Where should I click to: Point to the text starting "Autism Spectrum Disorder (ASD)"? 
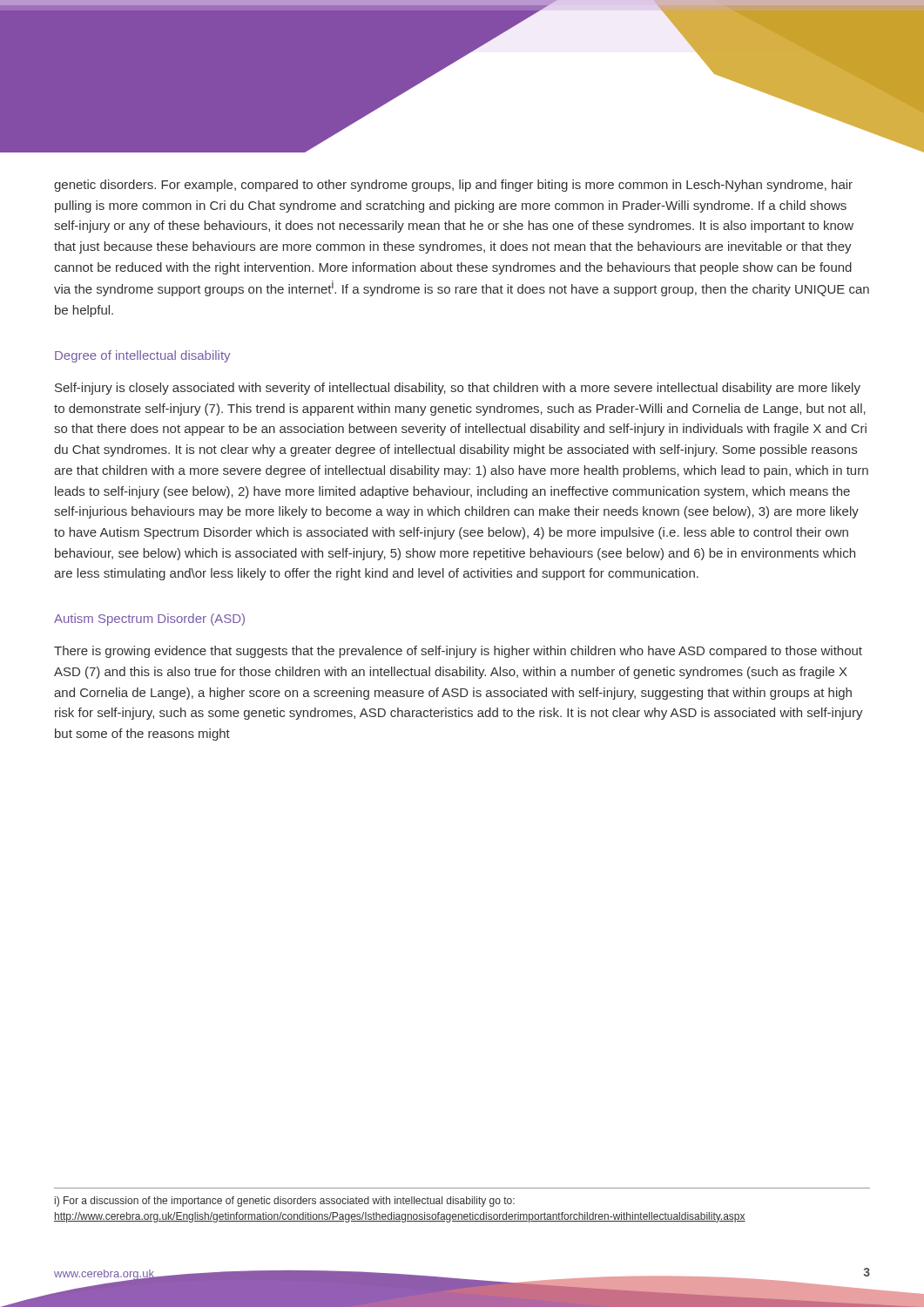tap(150, 618)
